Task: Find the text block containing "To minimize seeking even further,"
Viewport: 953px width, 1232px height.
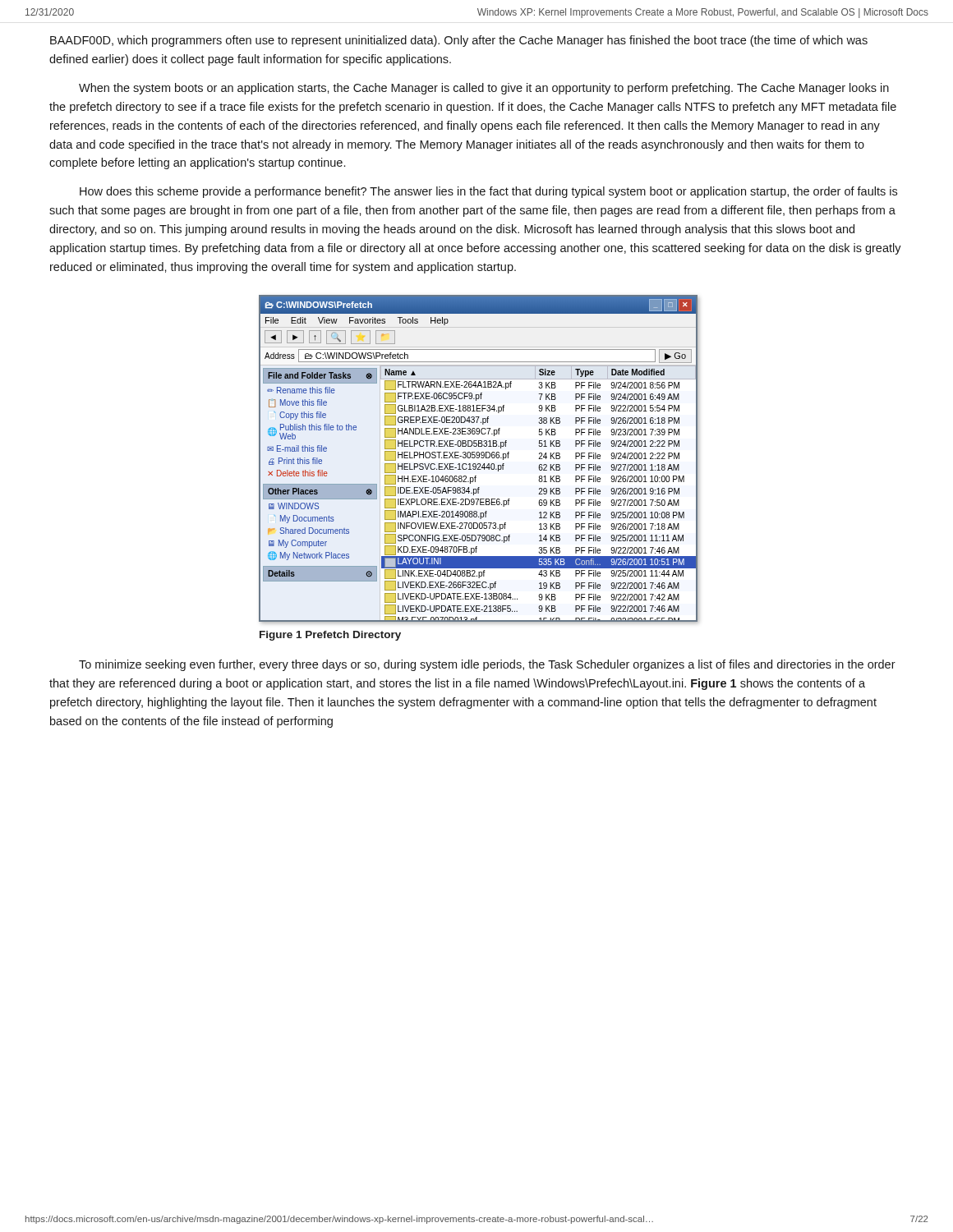Action: click(472, 693)
